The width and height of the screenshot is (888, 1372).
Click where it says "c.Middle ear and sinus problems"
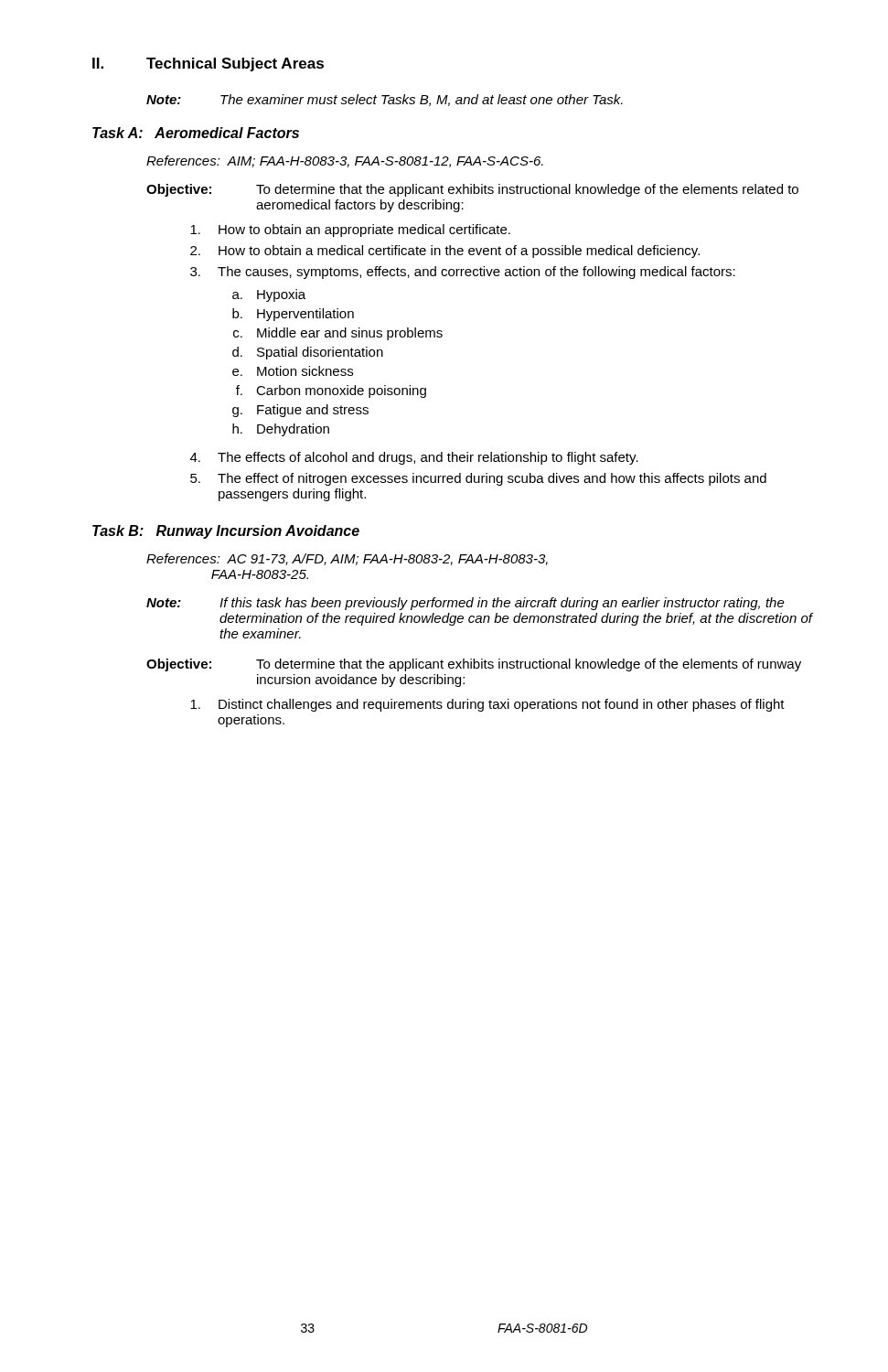[338, 334]
